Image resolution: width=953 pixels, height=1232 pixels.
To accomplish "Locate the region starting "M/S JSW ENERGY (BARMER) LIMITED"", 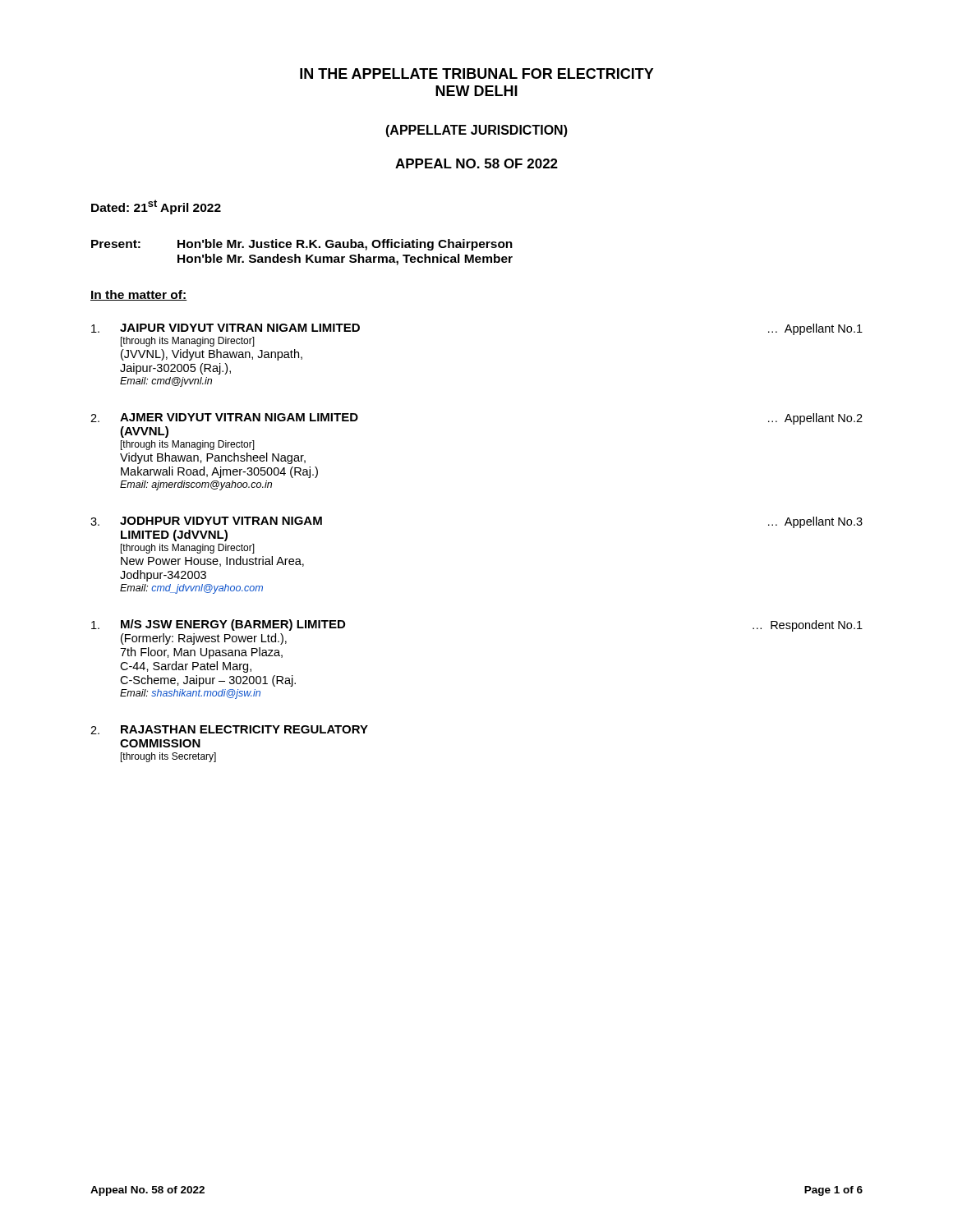I will 237,625.
